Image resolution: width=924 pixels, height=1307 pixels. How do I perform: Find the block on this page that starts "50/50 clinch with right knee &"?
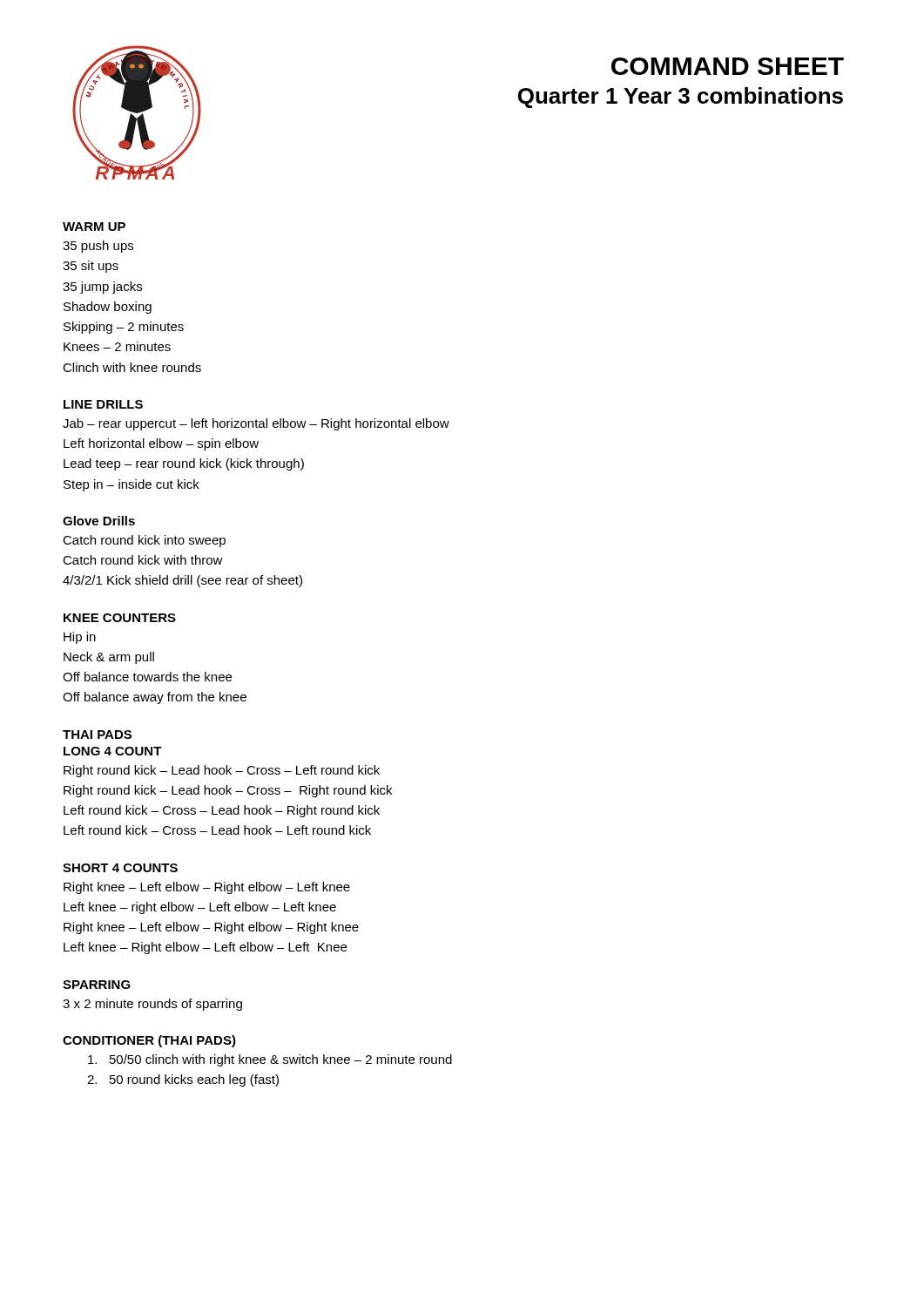(x=270, y=1059)
